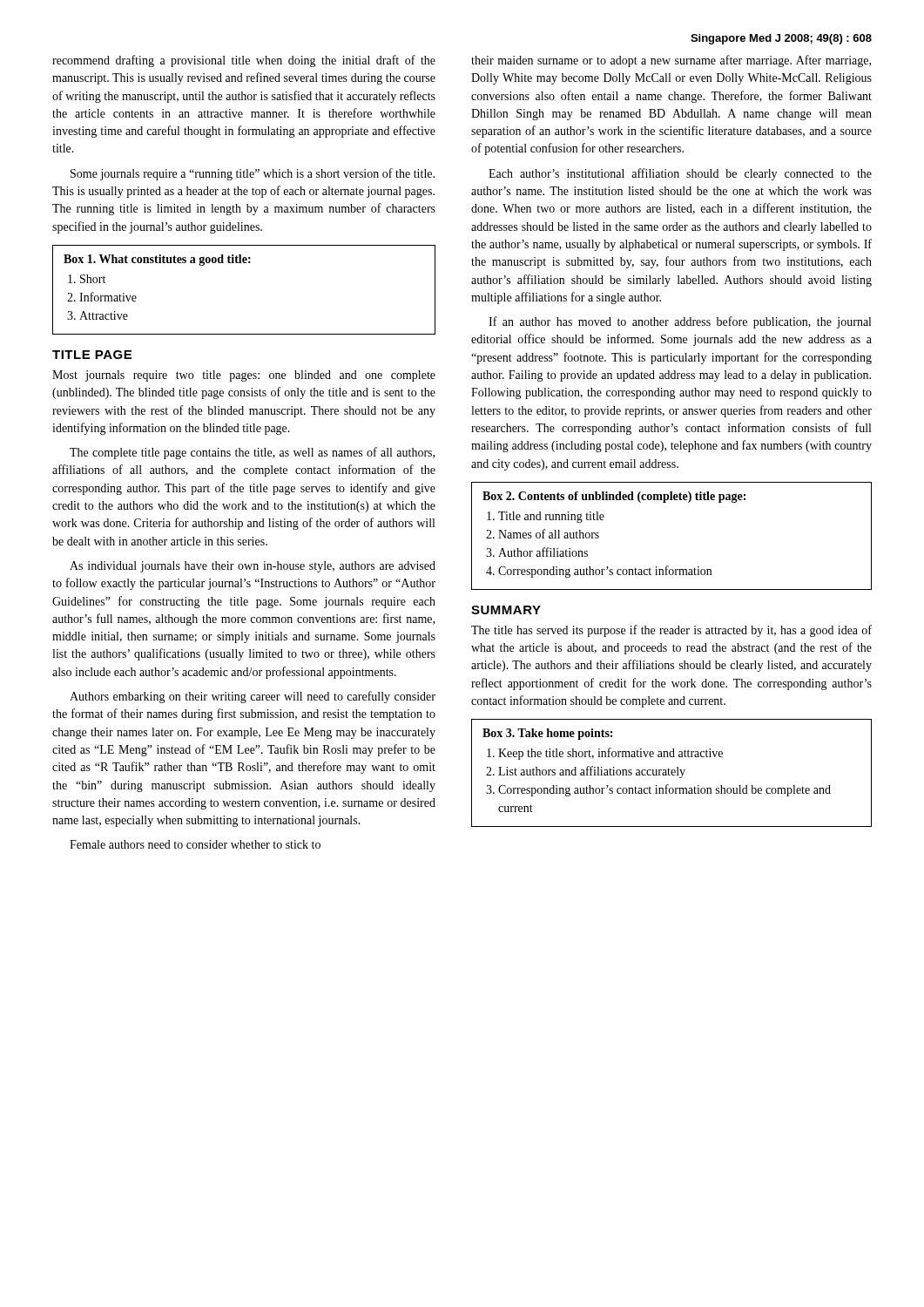The image size is (924, 1307).
Task: Where is the passage that starts "recommend drafting a provisional"?
Action: tap(244, 105)
